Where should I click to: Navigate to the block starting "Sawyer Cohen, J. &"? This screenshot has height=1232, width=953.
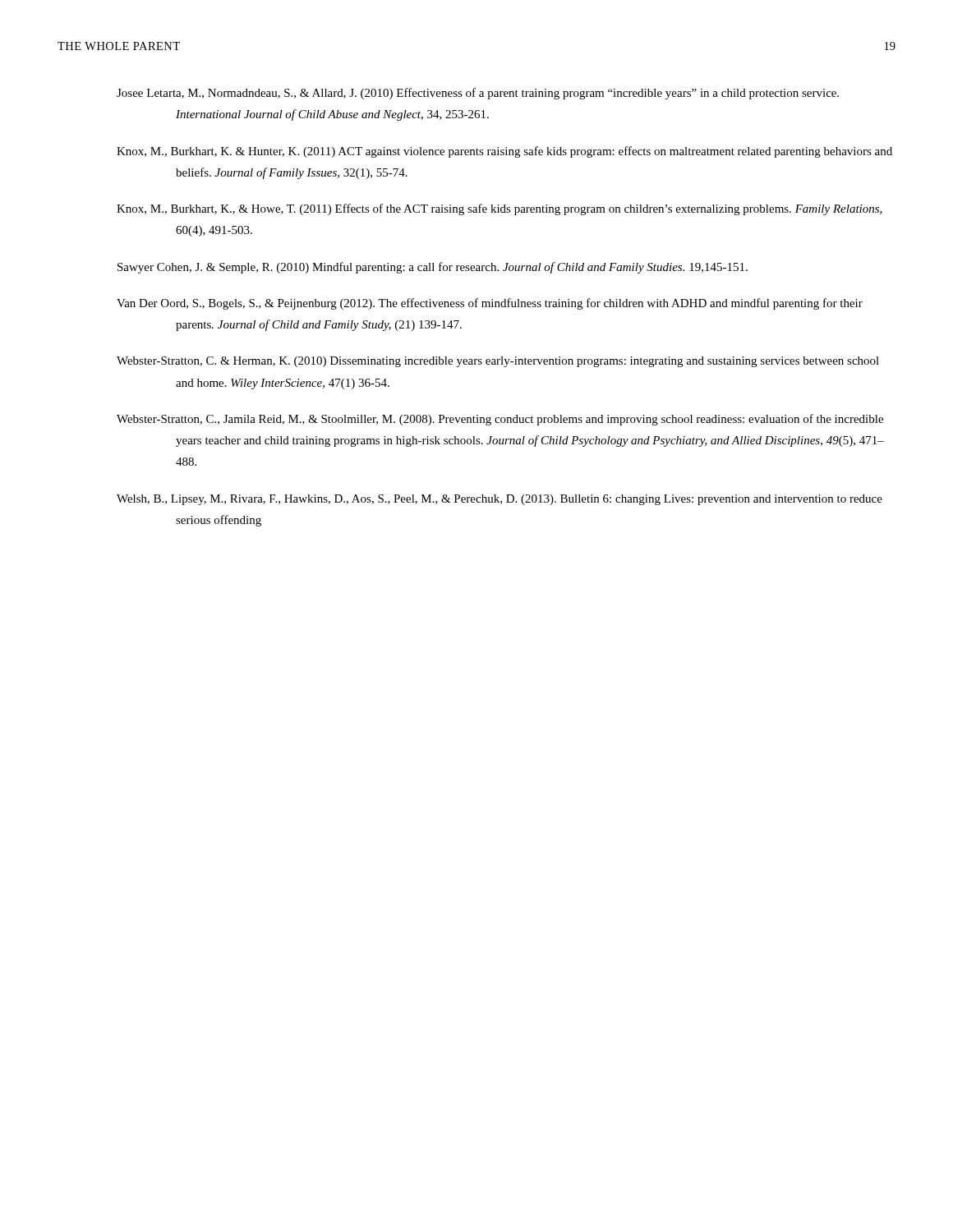coord(432,267)
